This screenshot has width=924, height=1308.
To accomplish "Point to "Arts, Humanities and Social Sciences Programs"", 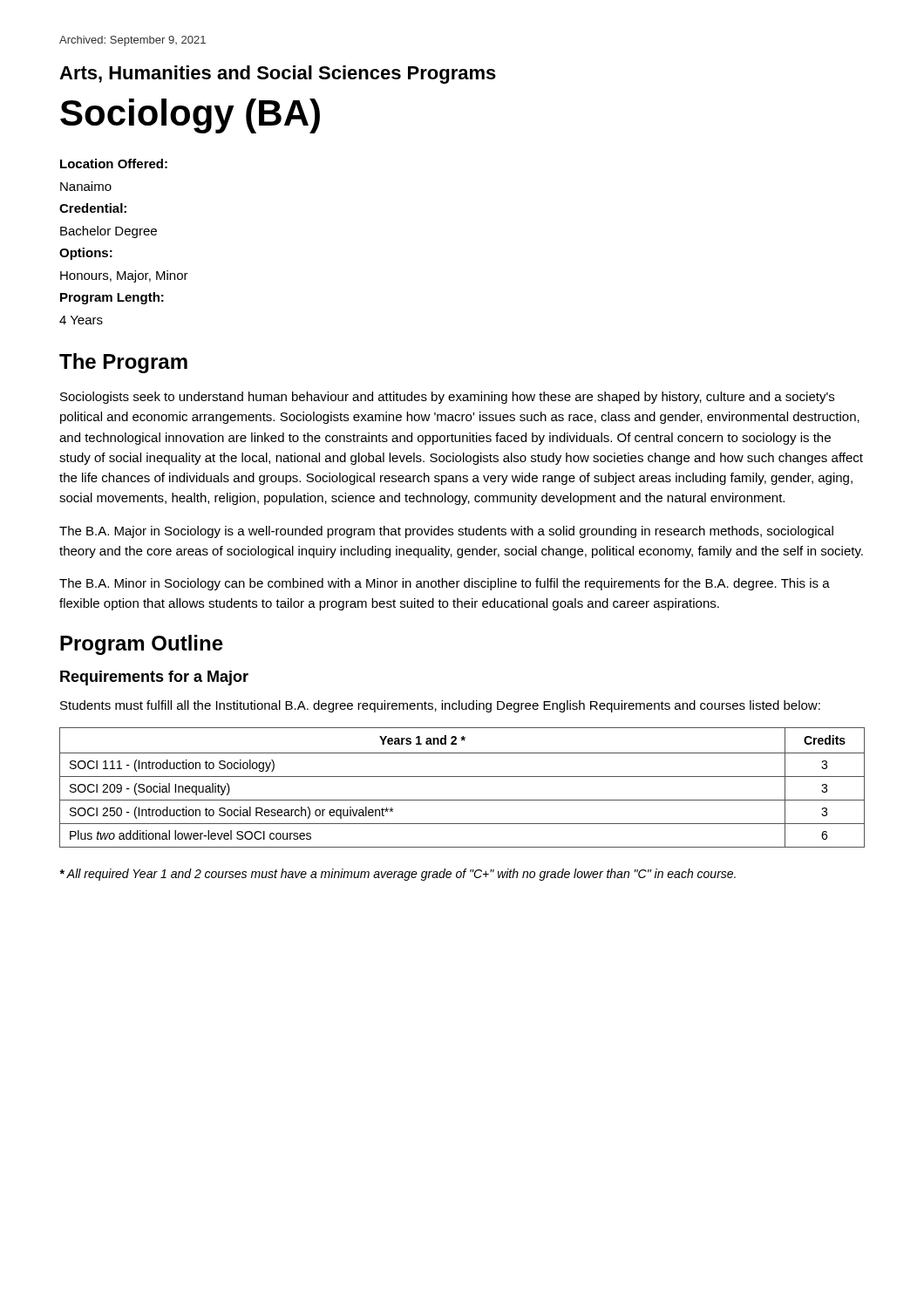I will pyautogui.click(x=278, y=73).
